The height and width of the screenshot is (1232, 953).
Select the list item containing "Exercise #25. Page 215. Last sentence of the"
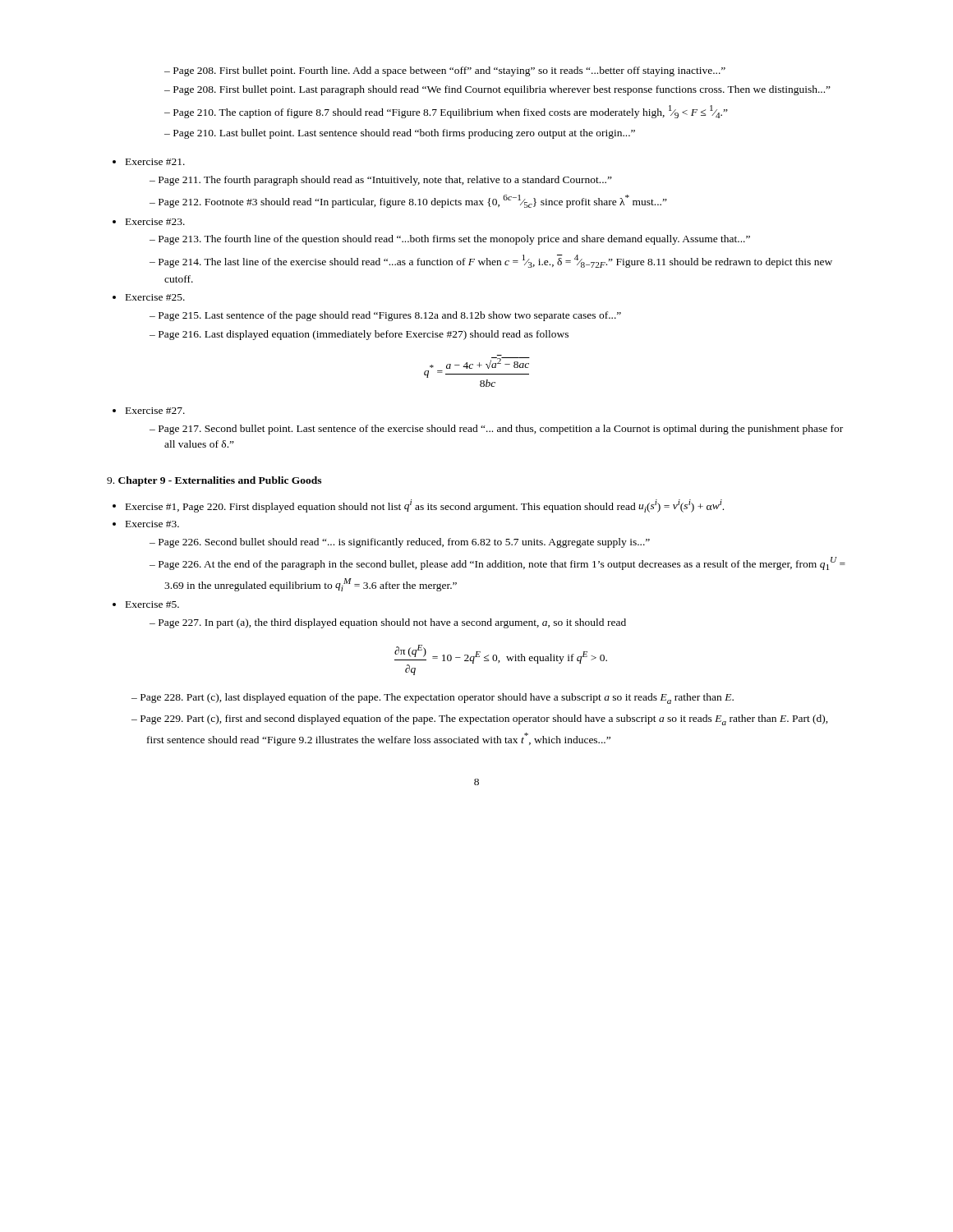coord(486,317)
